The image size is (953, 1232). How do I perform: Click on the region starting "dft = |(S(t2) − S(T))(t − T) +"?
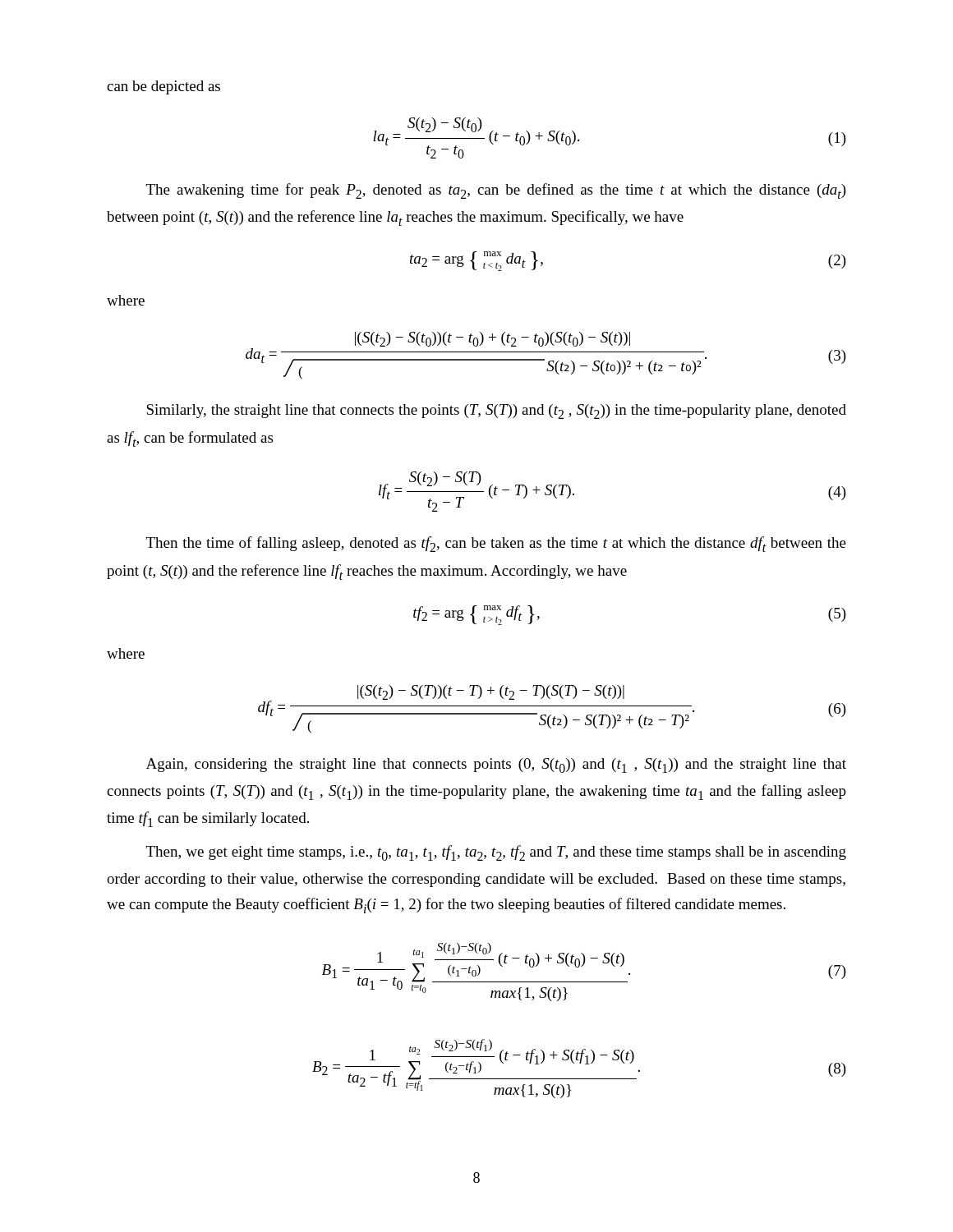(552, 709)
